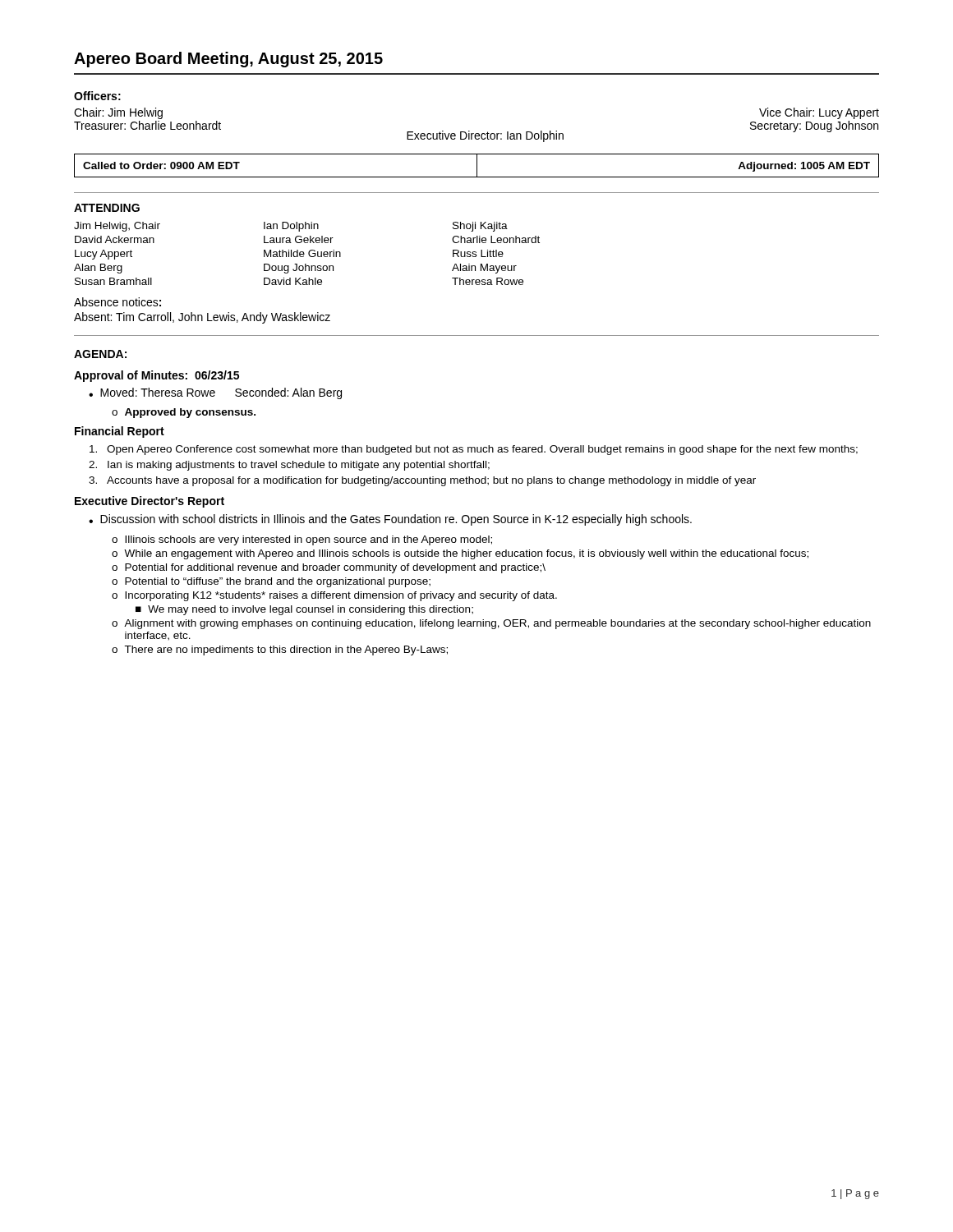Find the block on this page that starts "o While an engagement with Apereo"
953x1232 pixels.
click(x=461, y=553)
